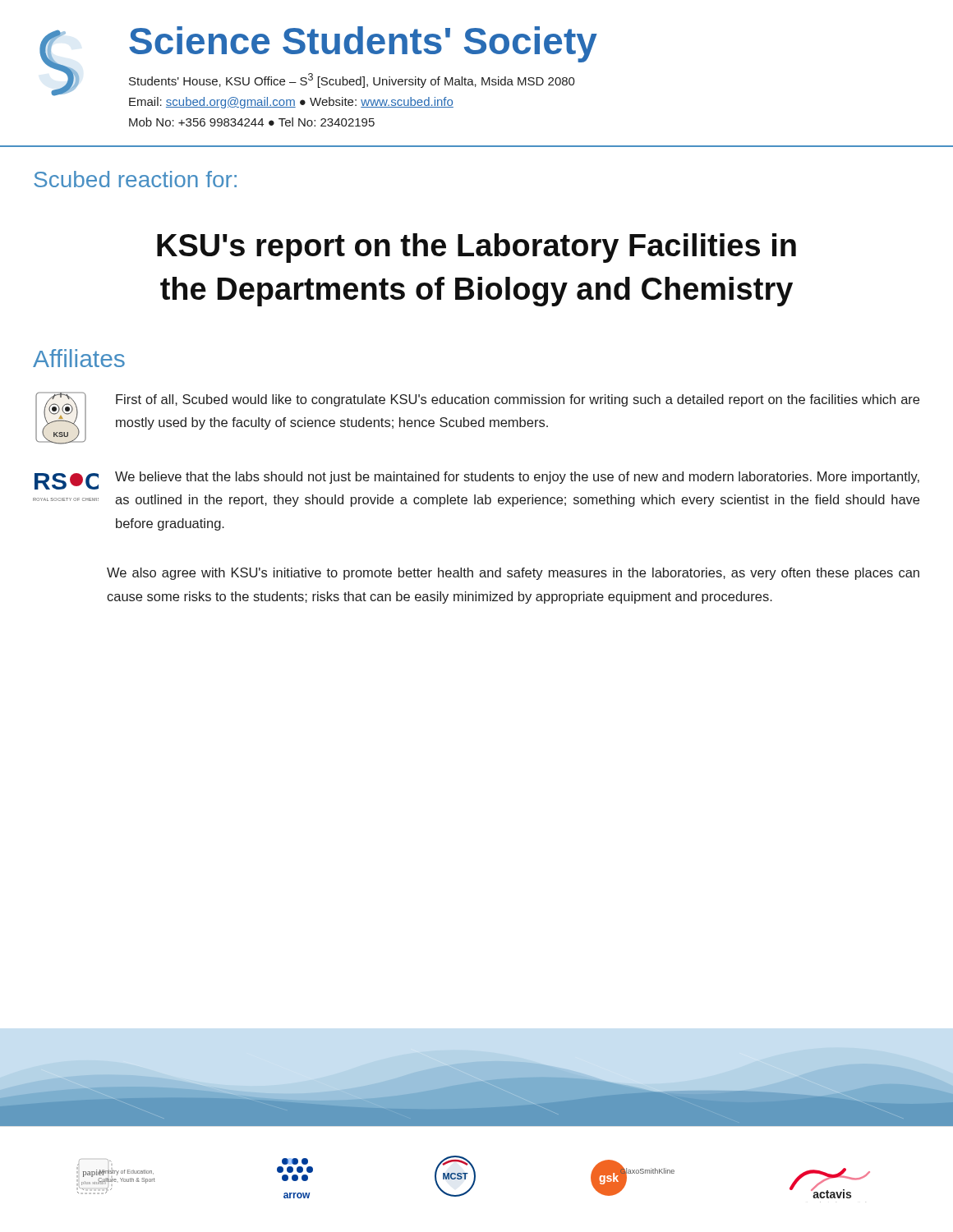Locate the text starting "Scubed reaction for:"
Screen dimensions: 1232x953
[x=136, y=180]
